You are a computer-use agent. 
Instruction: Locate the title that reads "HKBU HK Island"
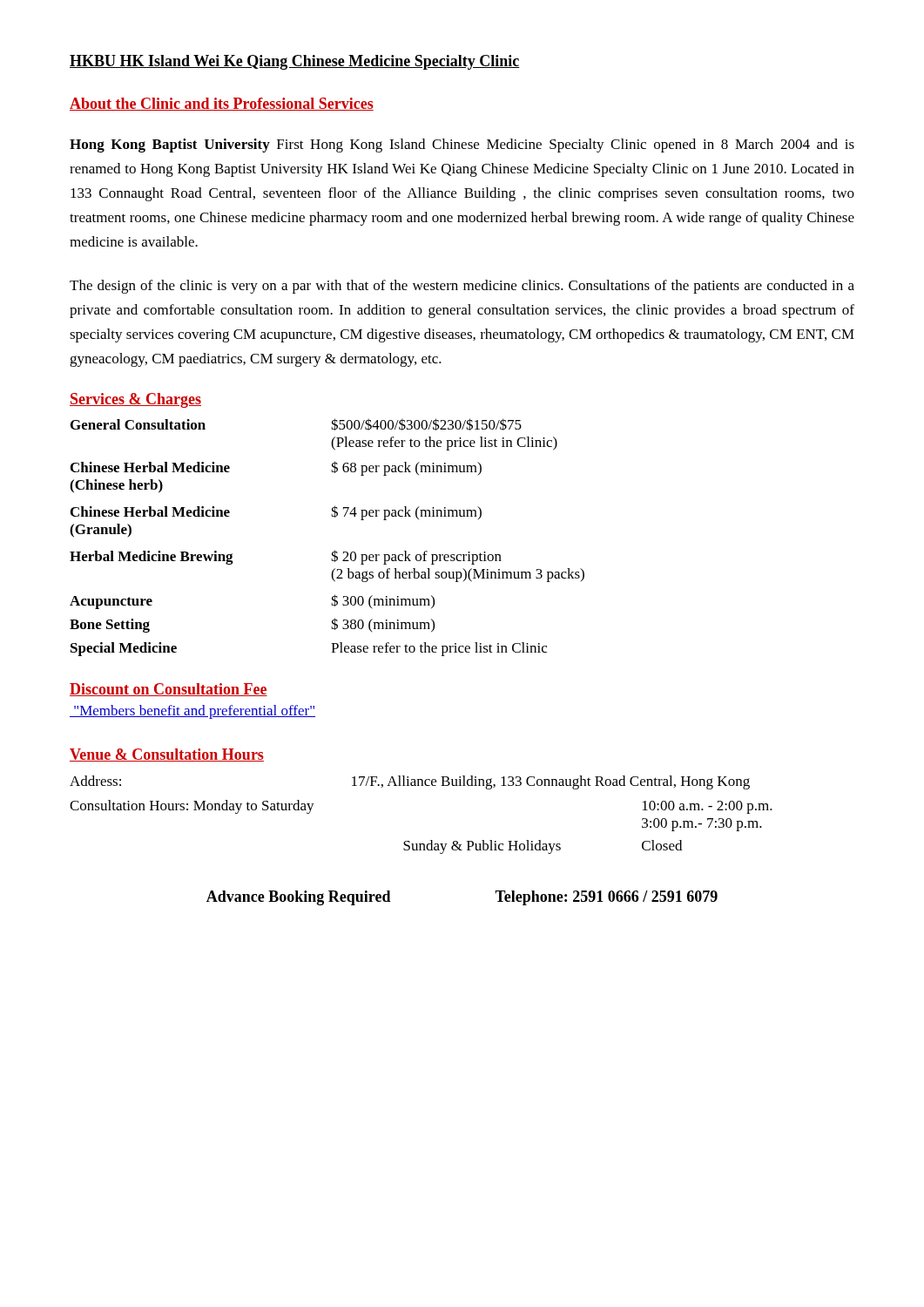[x=294, y=61]
